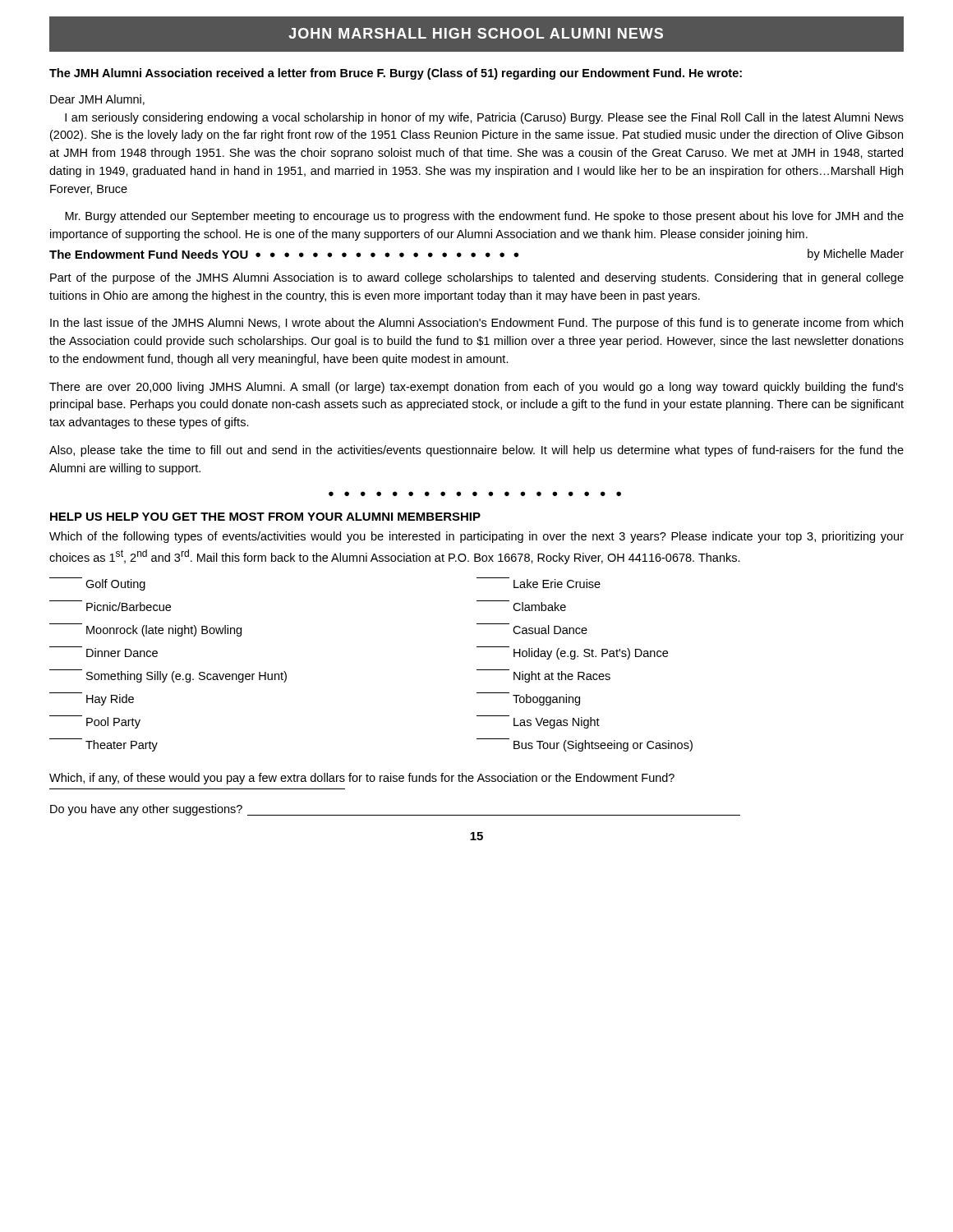Locate the block starting "Theater Party"
The image size is (953, 1232).
click(x=103, y=745)
